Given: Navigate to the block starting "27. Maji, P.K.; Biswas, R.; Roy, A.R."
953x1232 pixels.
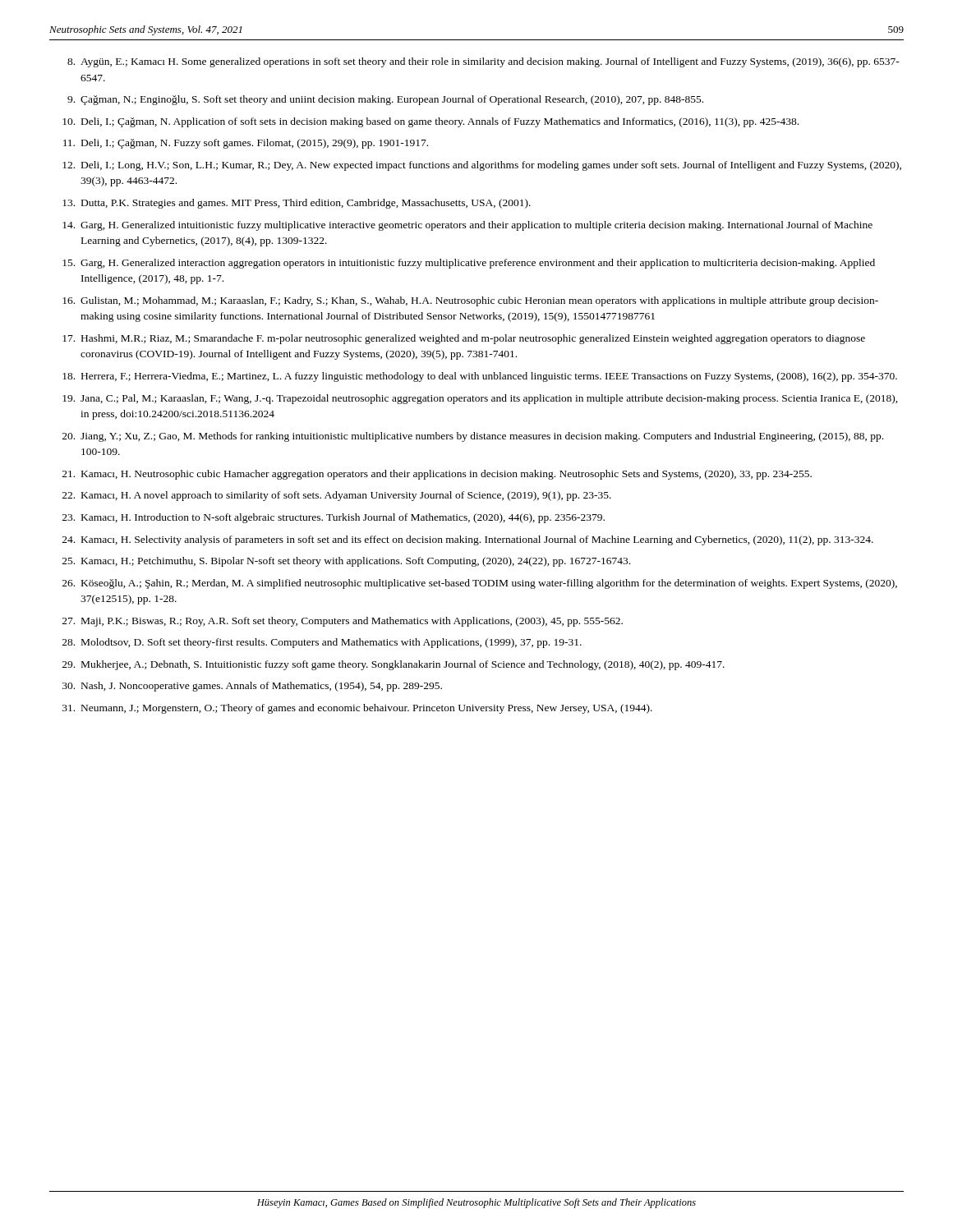Looking at the screenshot, I should 476,621.
